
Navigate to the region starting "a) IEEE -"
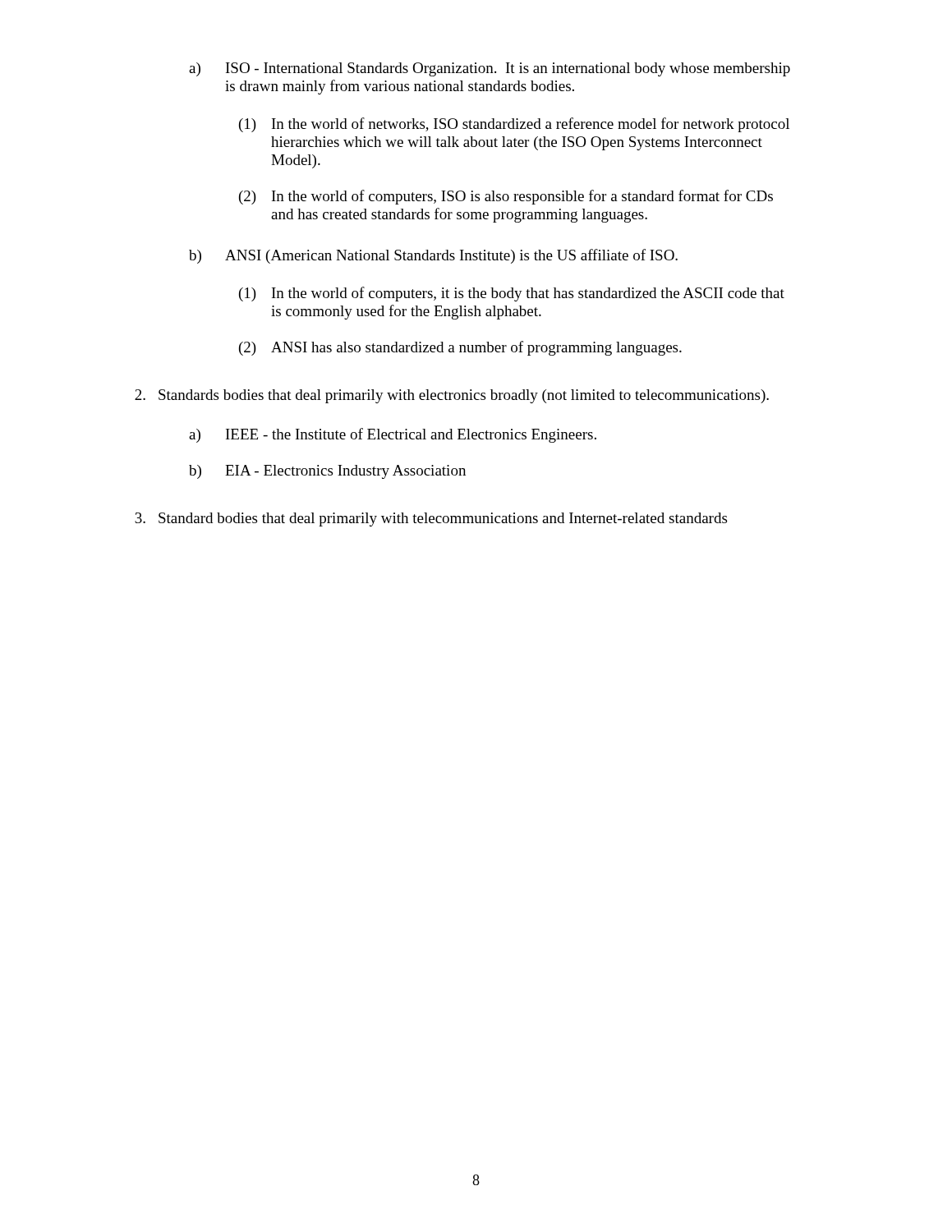pos(493,434)
